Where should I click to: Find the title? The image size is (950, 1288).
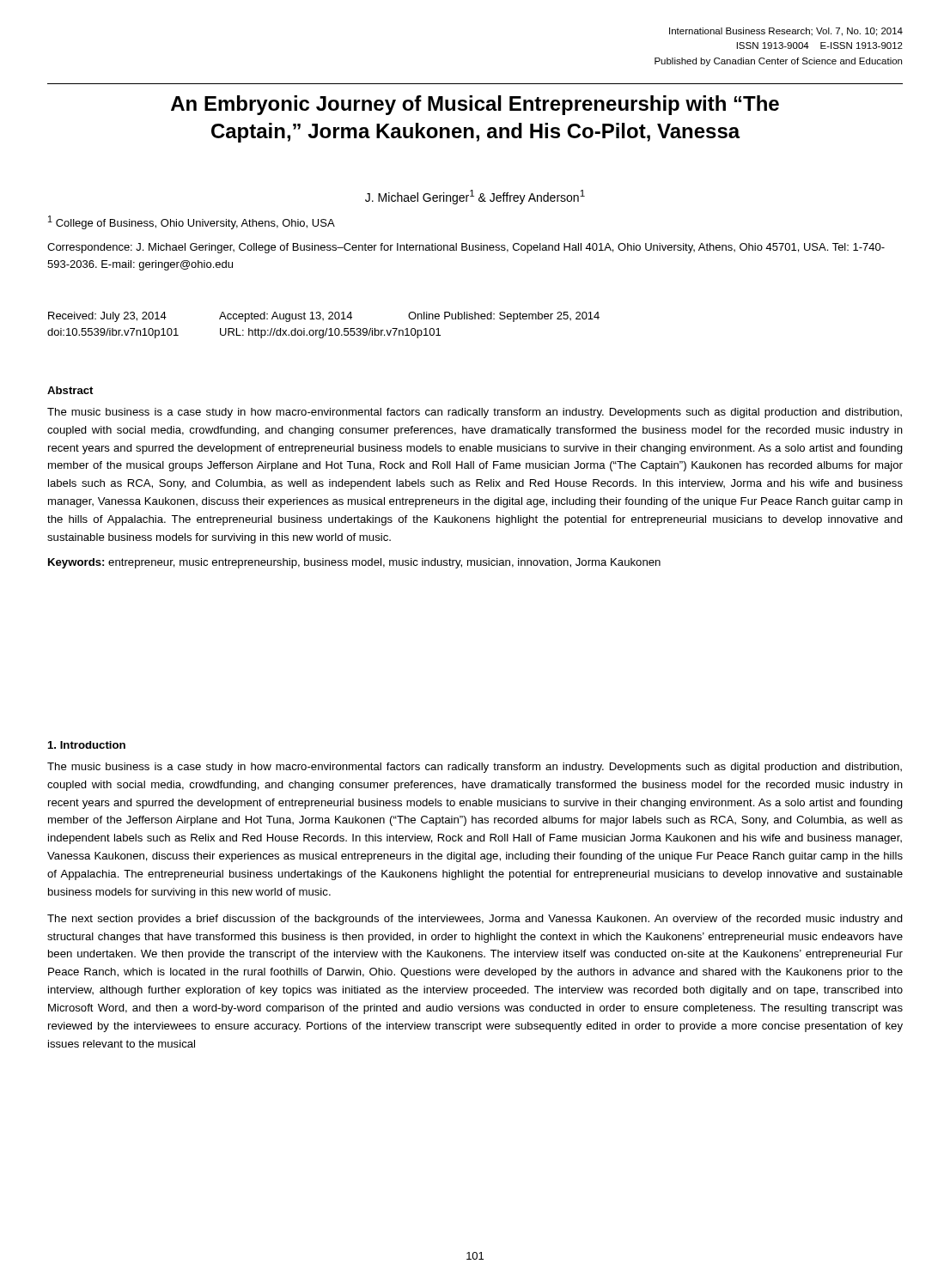475,118
